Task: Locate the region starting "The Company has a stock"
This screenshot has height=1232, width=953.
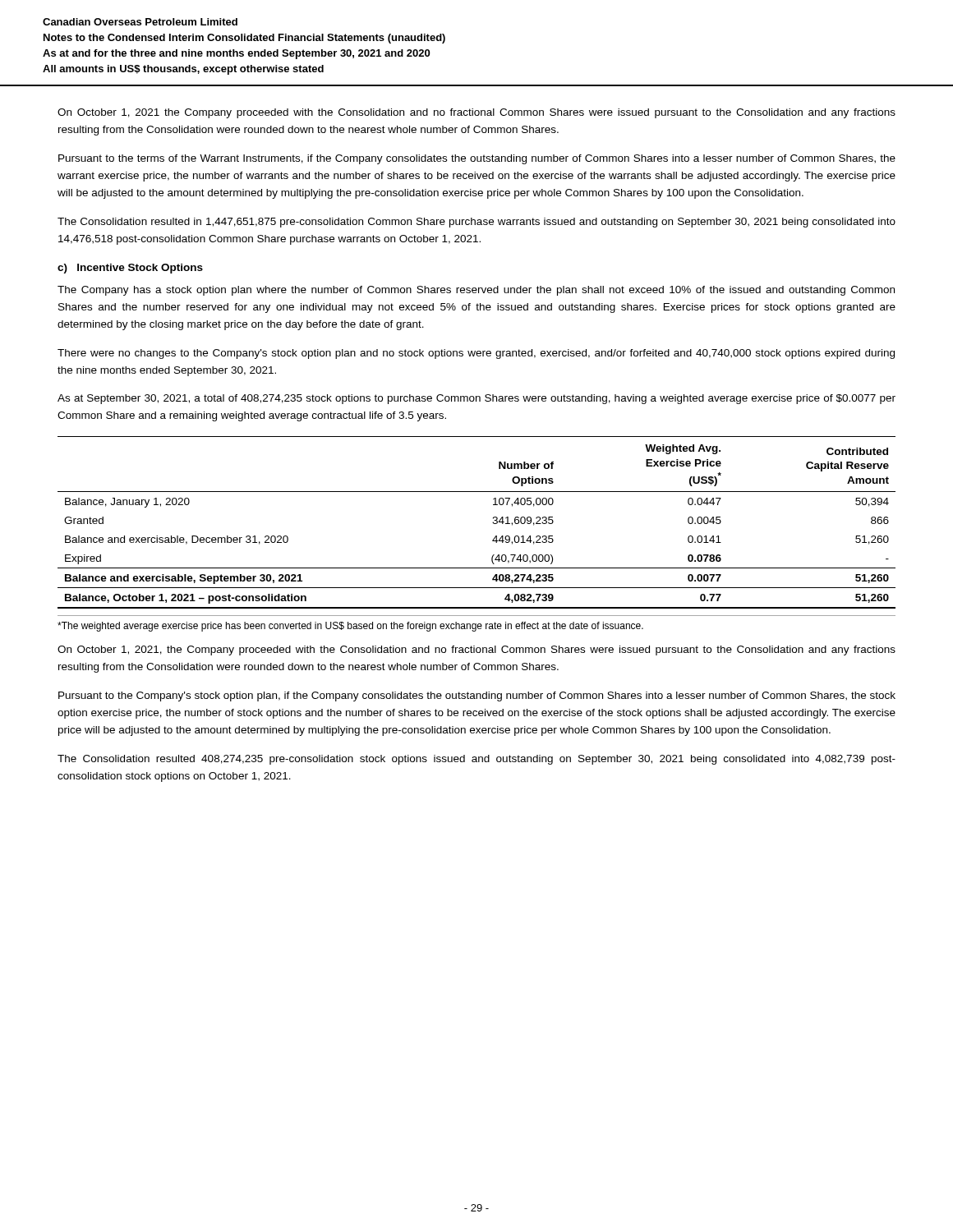Action: tap(476, 307)
